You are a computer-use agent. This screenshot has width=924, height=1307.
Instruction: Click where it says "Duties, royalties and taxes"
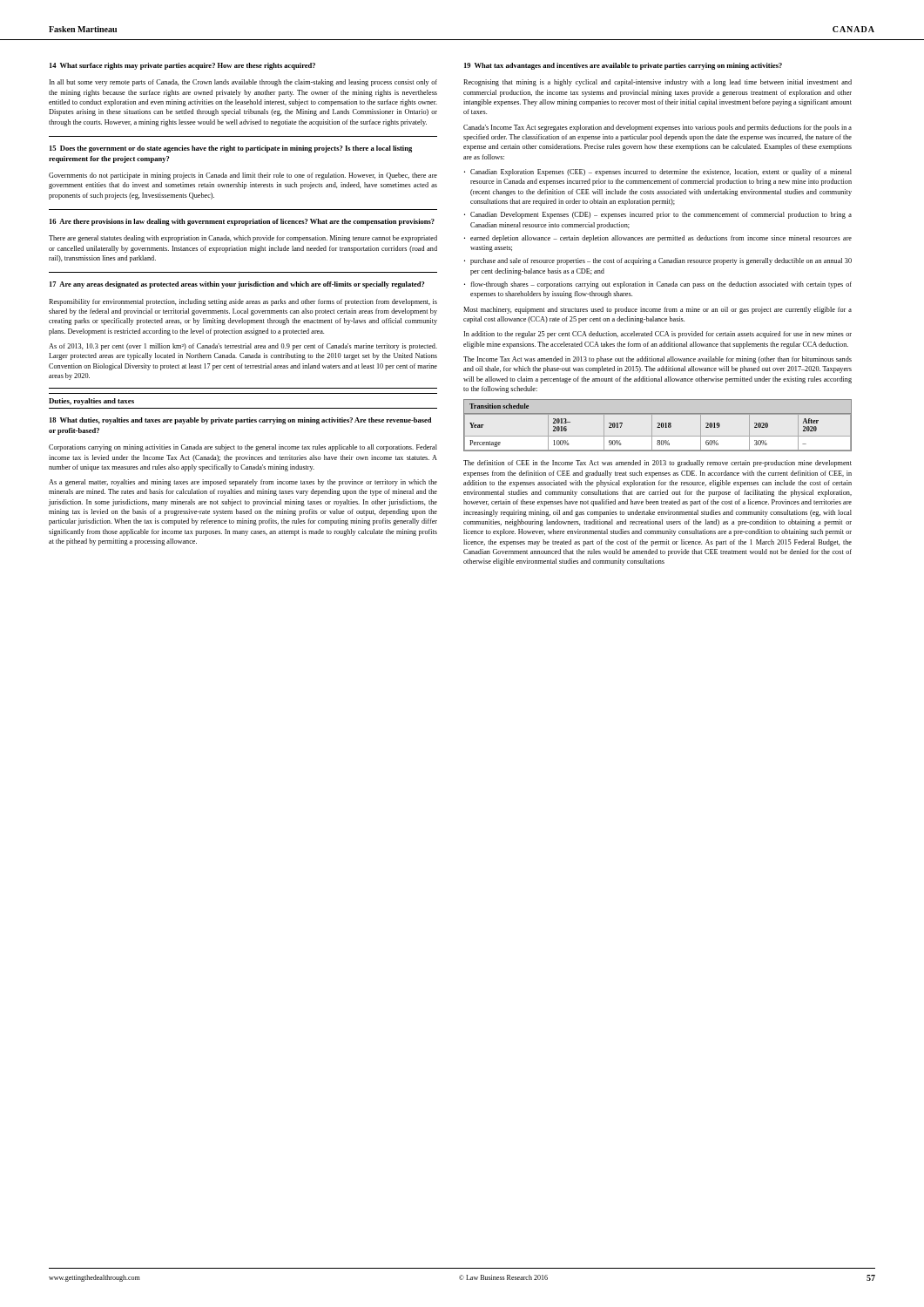pos(91,401)
